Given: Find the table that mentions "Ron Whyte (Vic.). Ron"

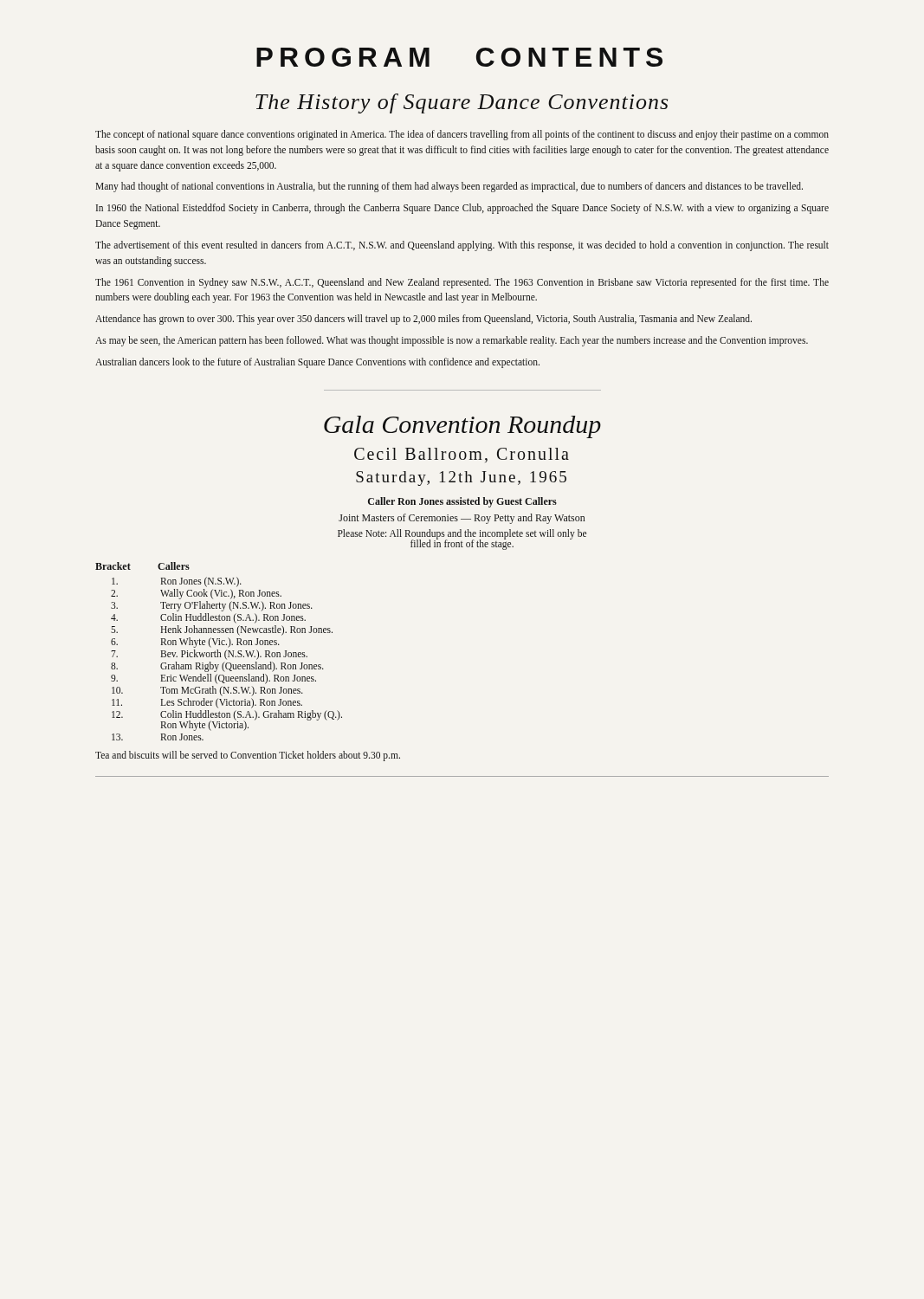Looking at the screenshot, I should click(462, 651).
